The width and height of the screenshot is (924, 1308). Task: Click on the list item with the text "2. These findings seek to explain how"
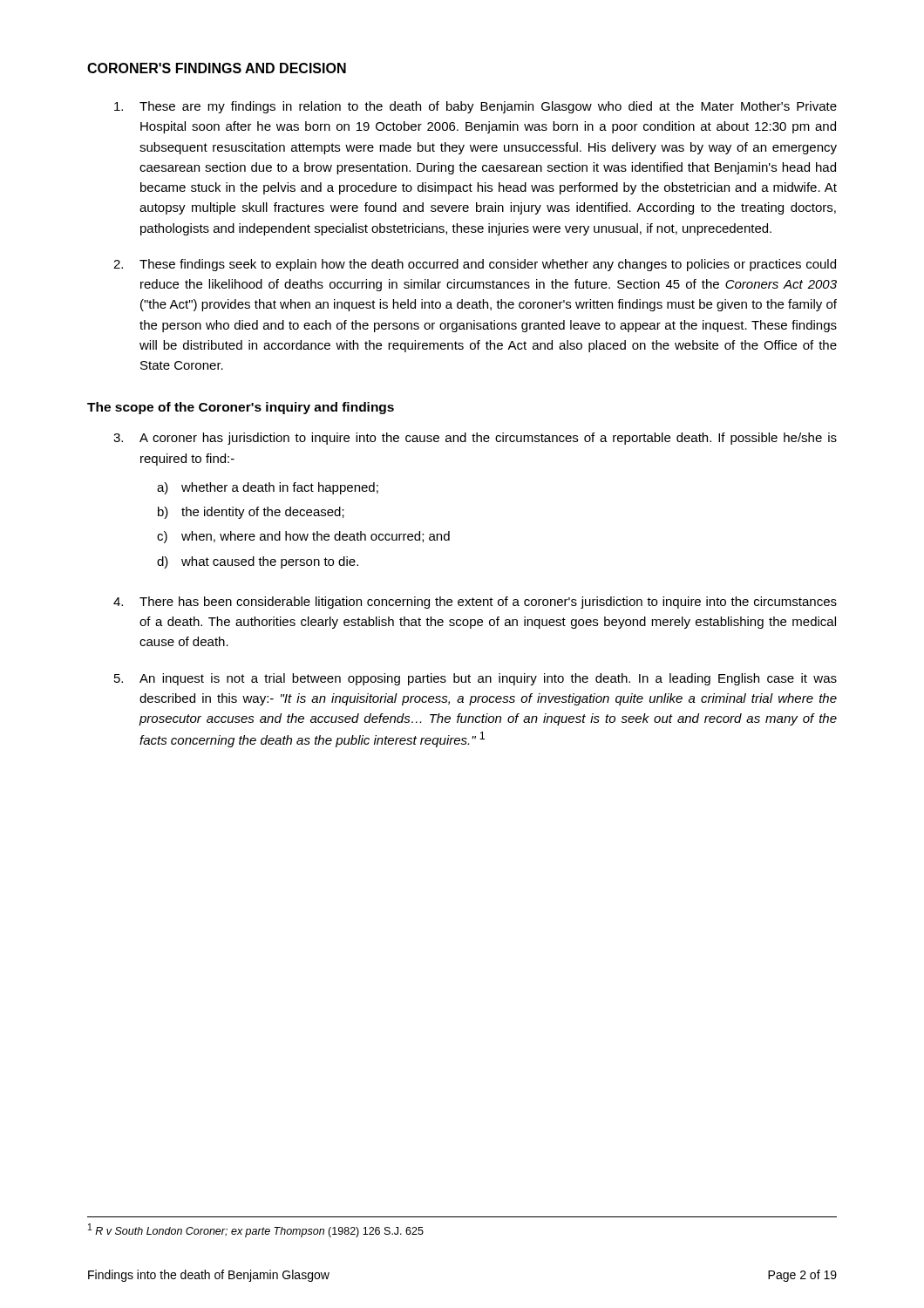(475, 314)
